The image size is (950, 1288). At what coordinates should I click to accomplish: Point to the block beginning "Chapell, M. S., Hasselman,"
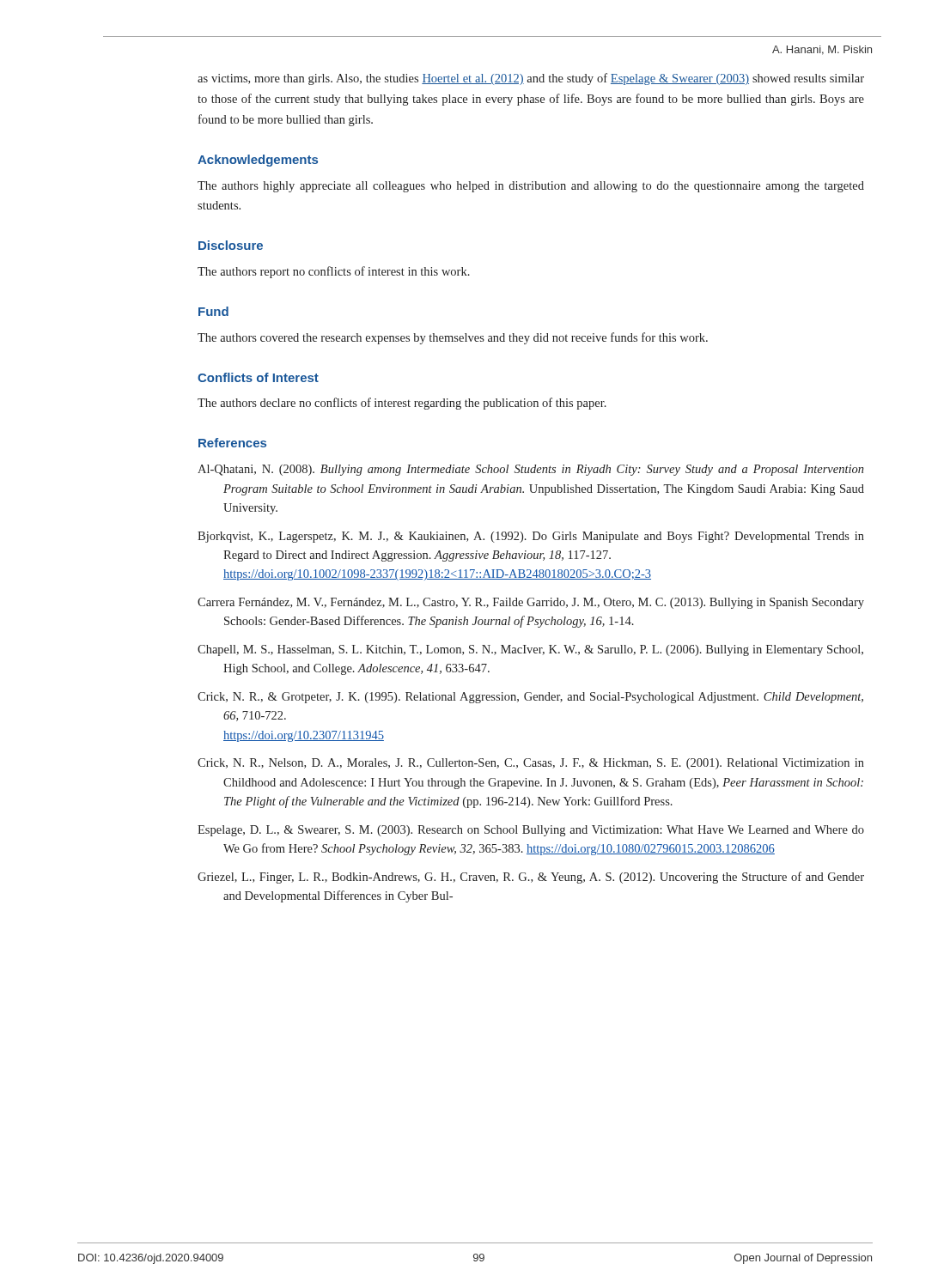531,659
